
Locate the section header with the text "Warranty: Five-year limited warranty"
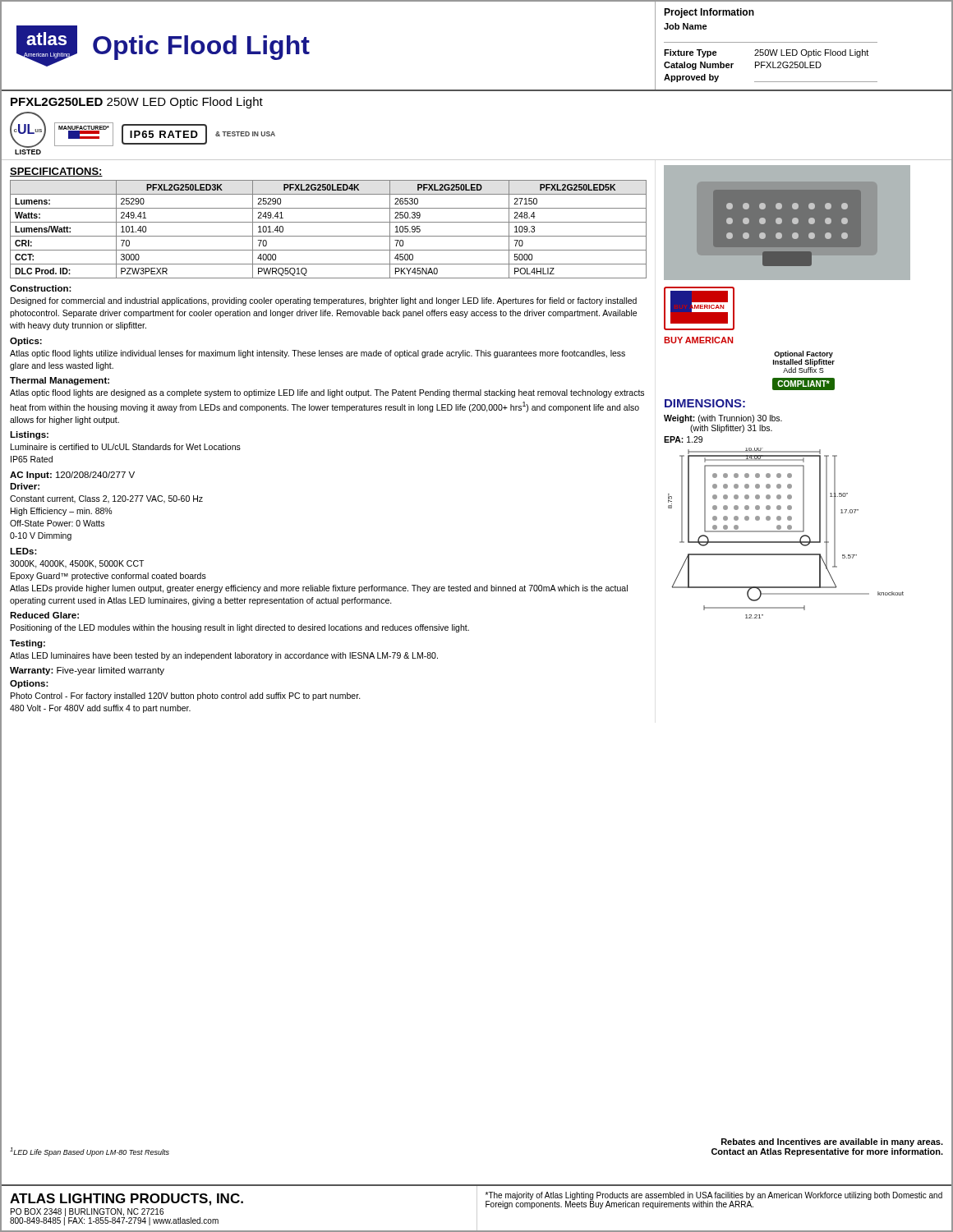(87, 670)
